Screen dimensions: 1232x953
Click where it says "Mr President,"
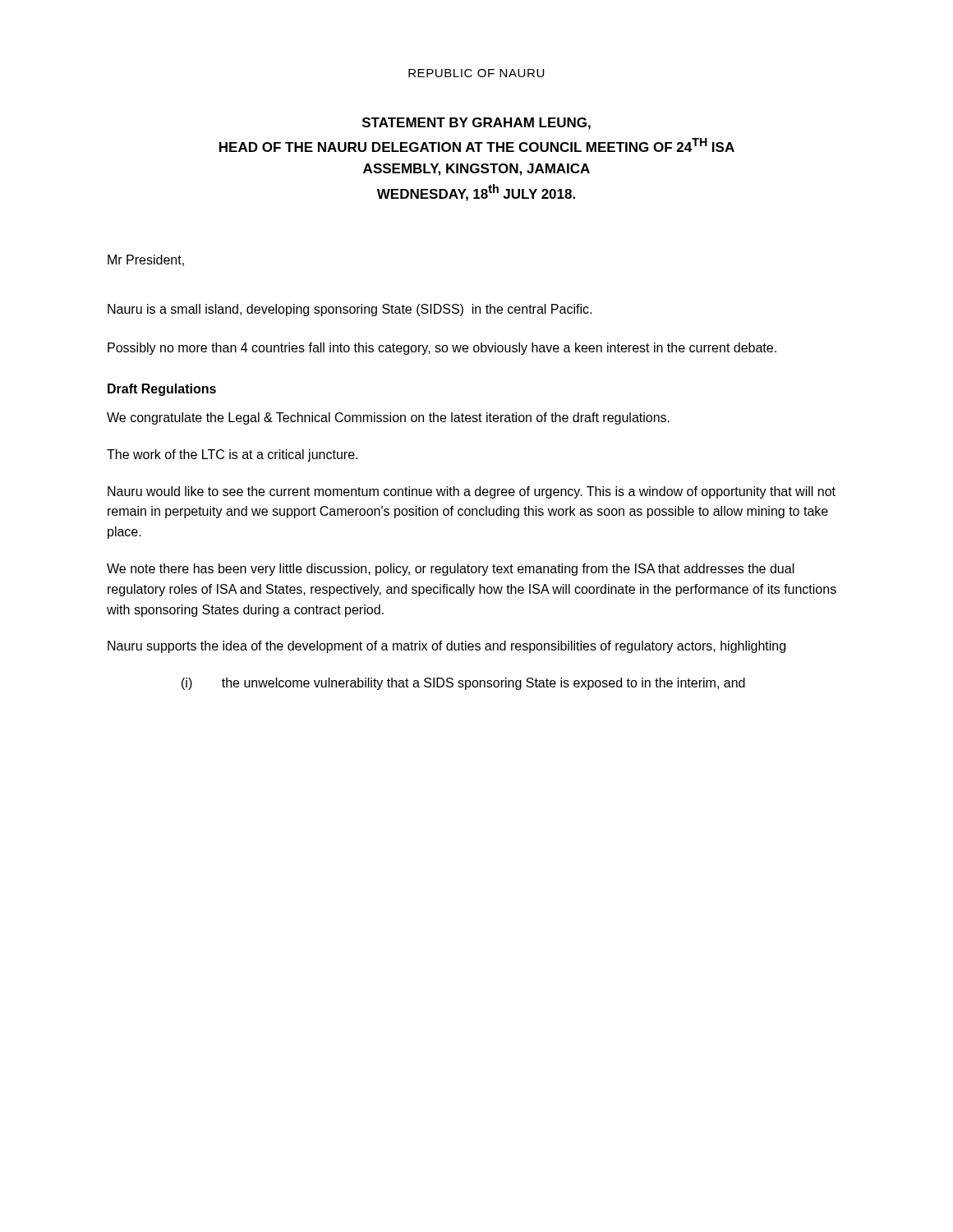[x=146, y=260]
